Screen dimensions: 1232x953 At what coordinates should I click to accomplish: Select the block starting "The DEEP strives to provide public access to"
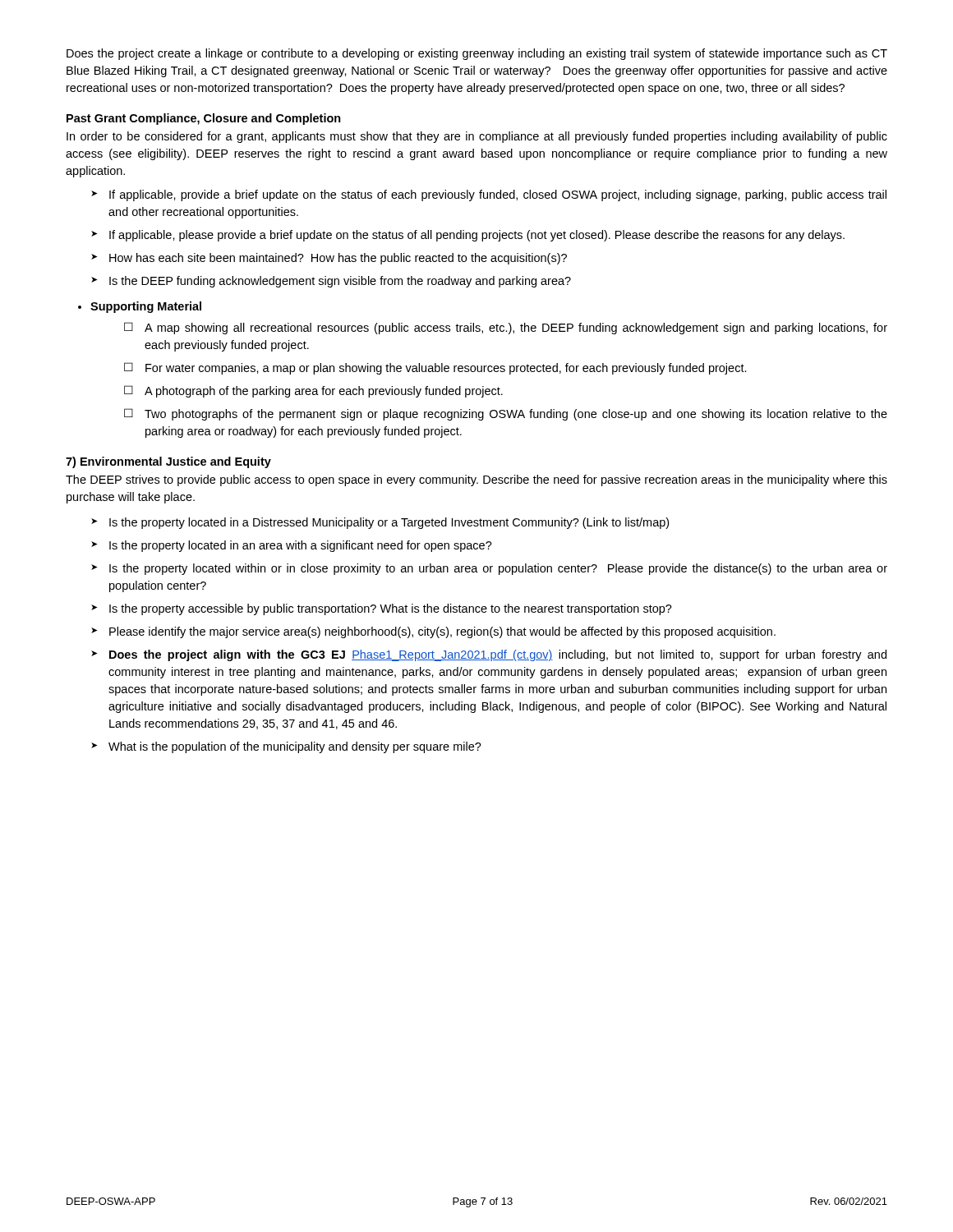[x=476, y=489]
